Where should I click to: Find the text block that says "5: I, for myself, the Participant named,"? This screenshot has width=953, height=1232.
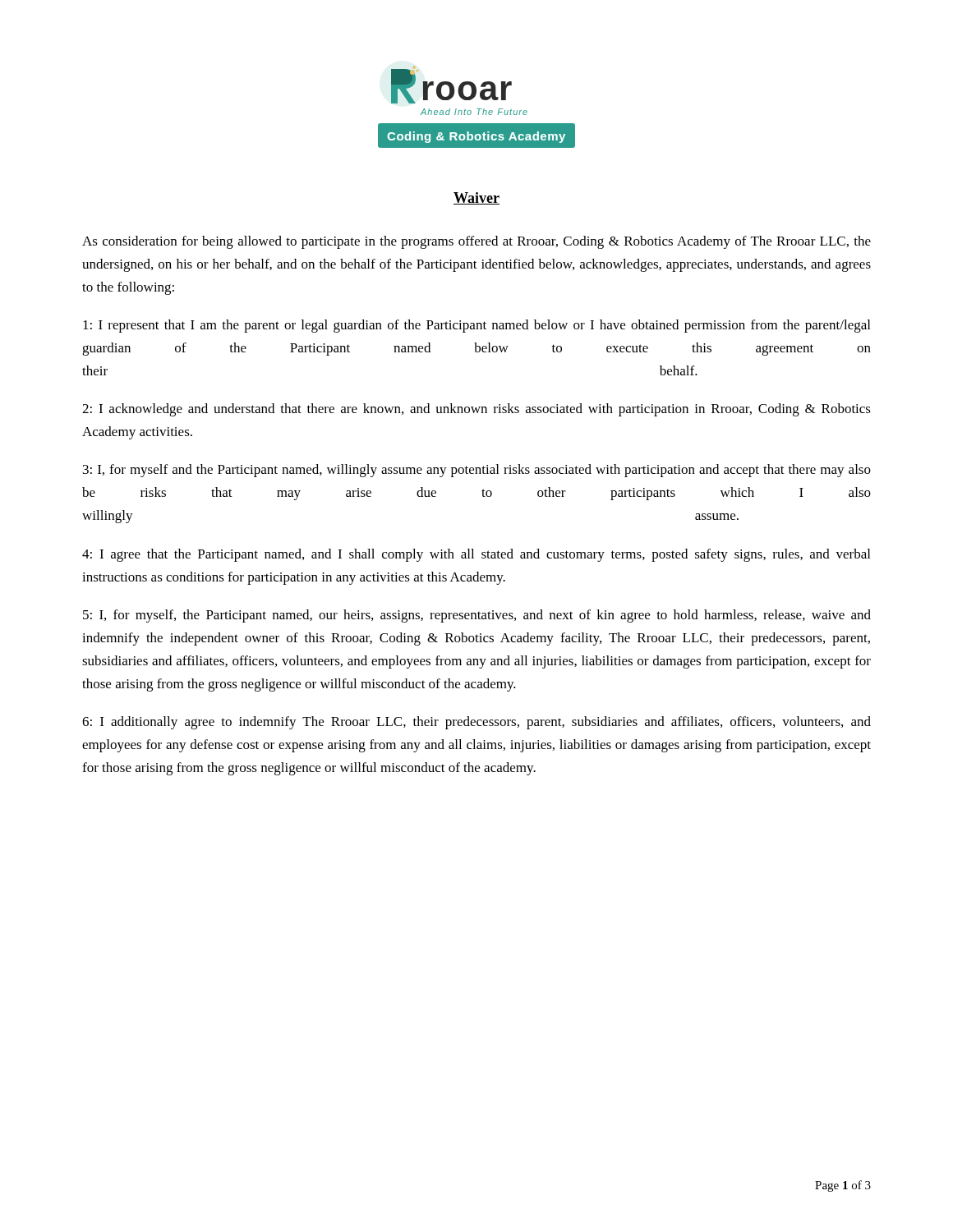pos(476,649)
